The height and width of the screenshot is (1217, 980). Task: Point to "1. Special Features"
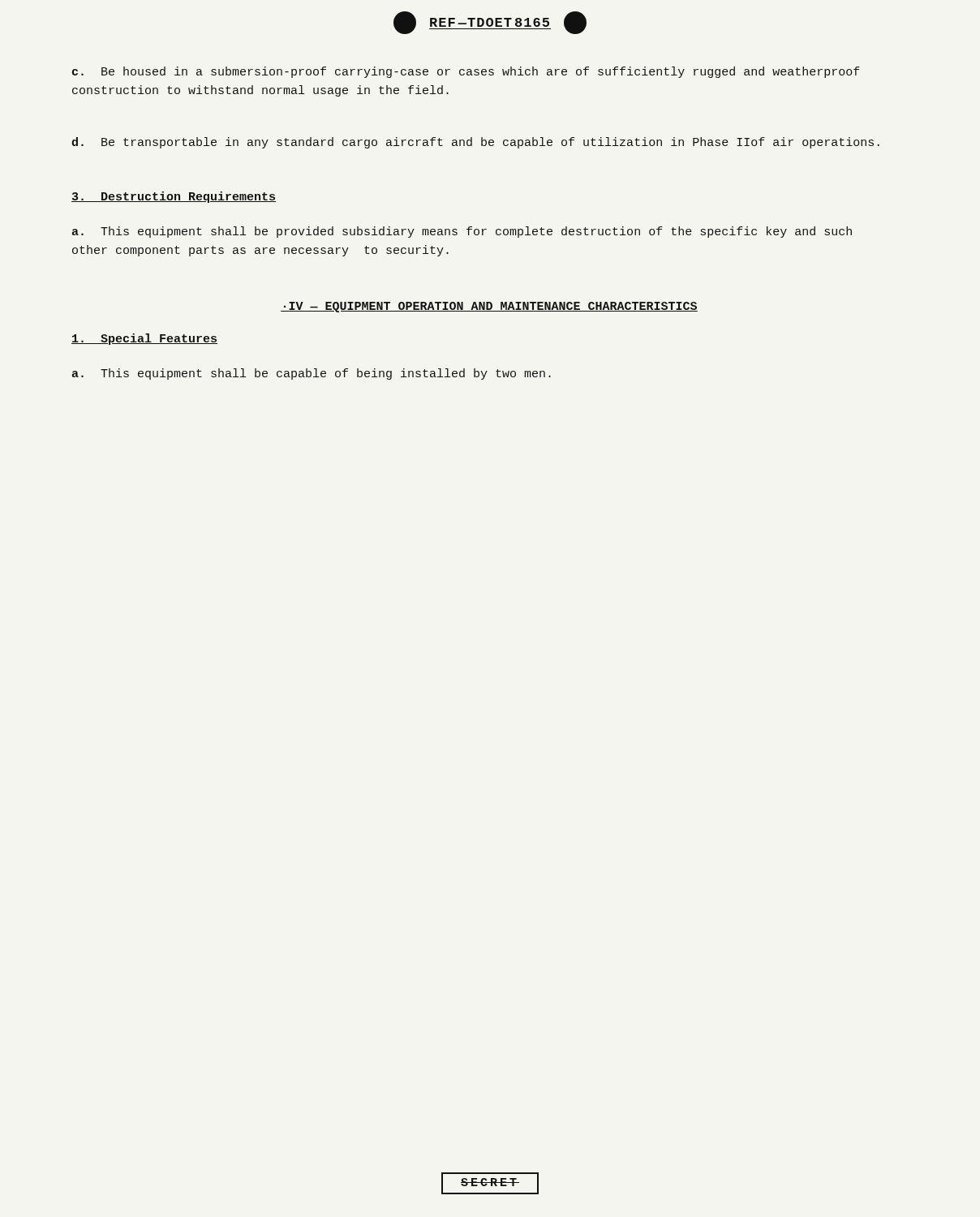[x=144, y=340]
